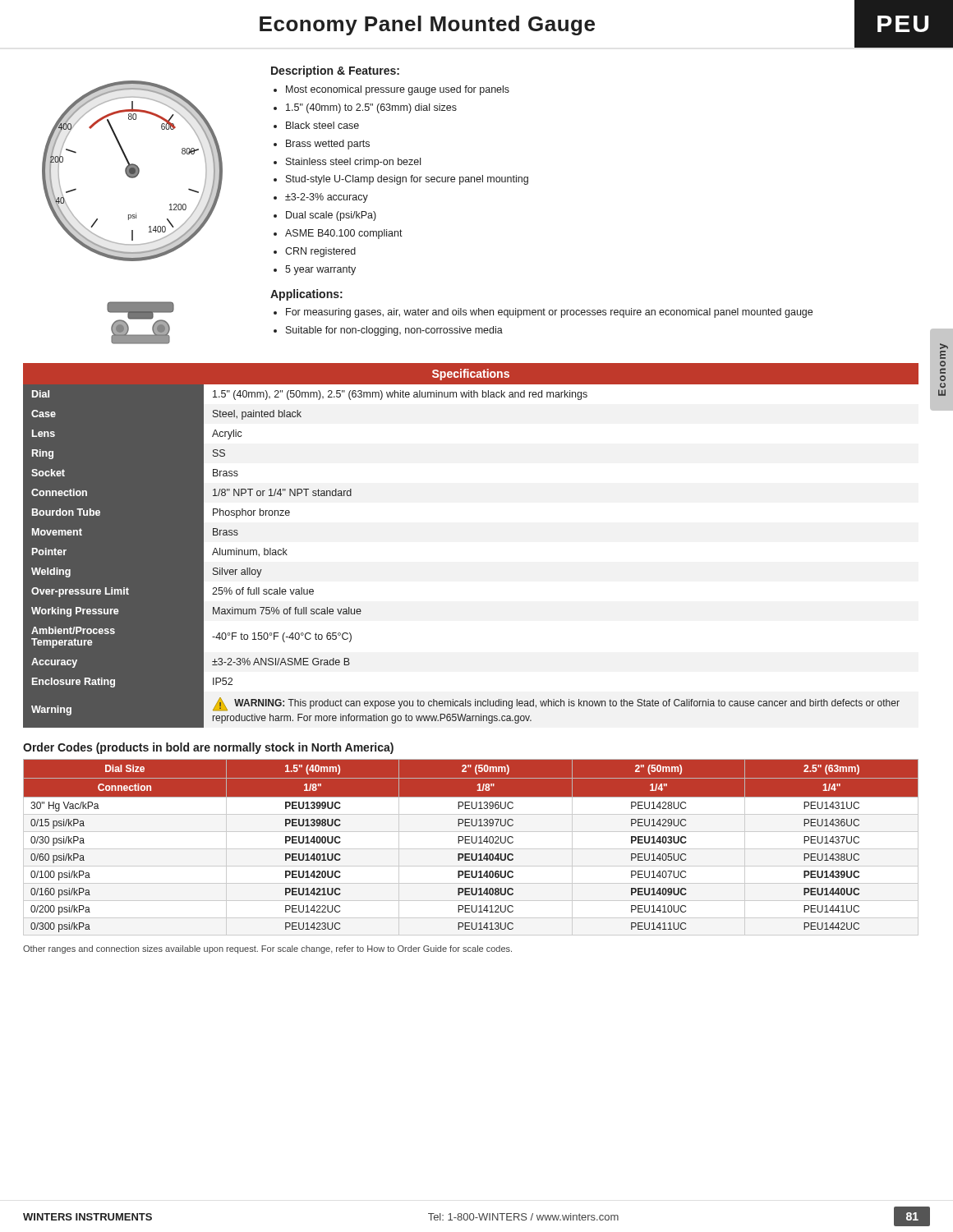Point to the block starting "Suitable for non-clogging, non-corrossive media"
Screen dimensions: 1232x953
point(394,330)
